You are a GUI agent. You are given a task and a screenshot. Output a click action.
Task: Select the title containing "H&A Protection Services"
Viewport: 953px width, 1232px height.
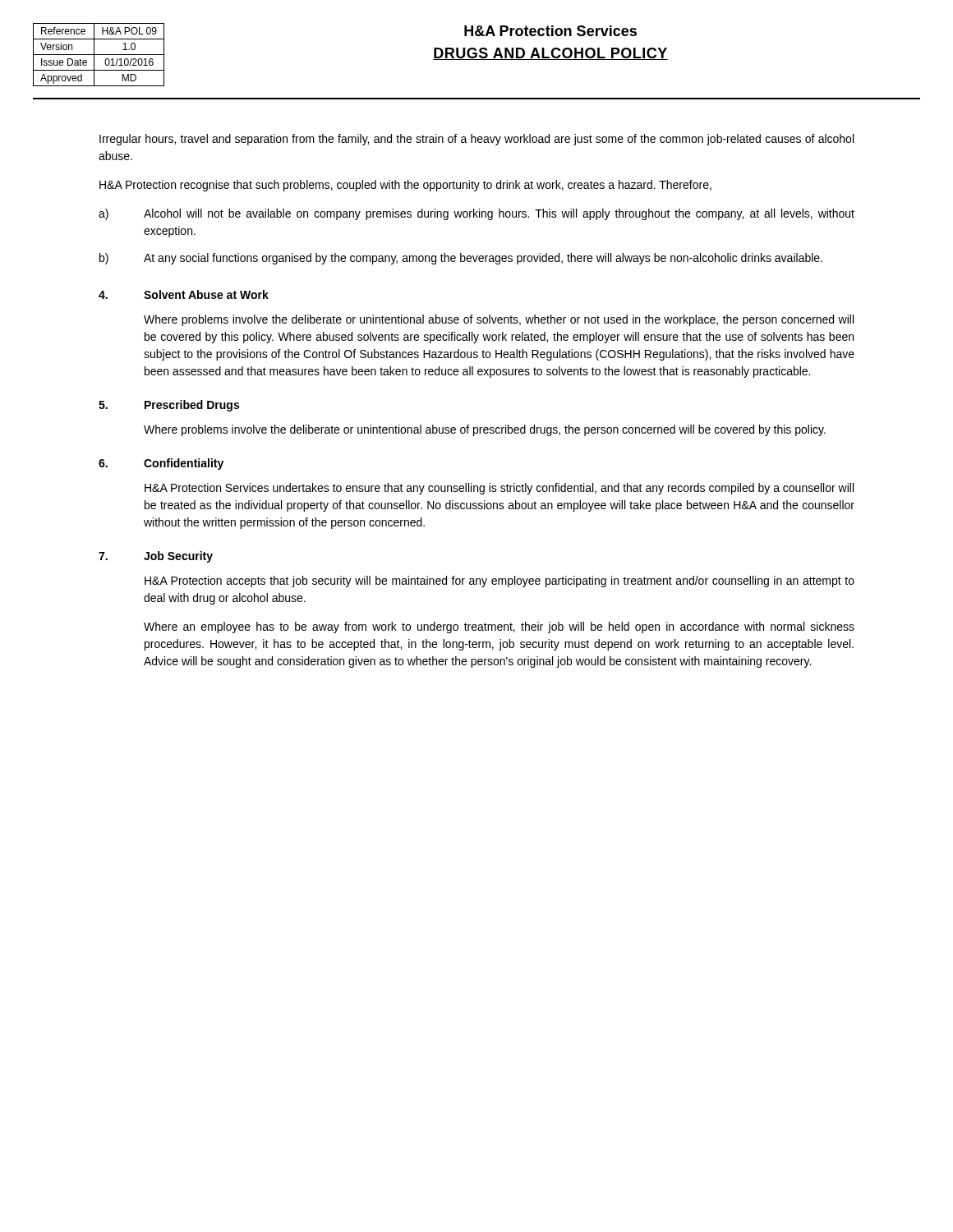point(550,31)
